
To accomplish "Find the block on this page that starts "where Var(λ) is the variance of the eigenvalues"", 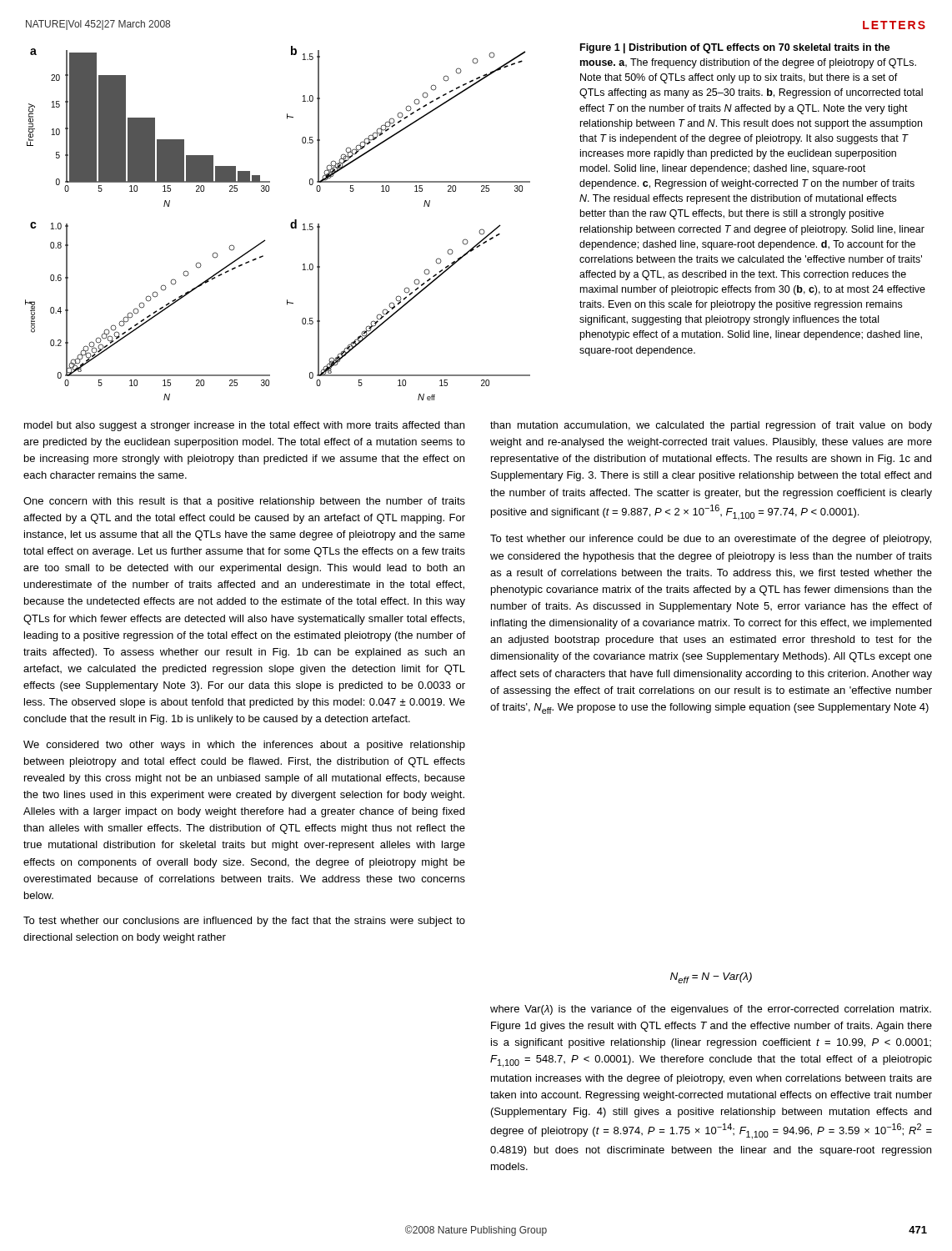I will [x=711, y=1088].
